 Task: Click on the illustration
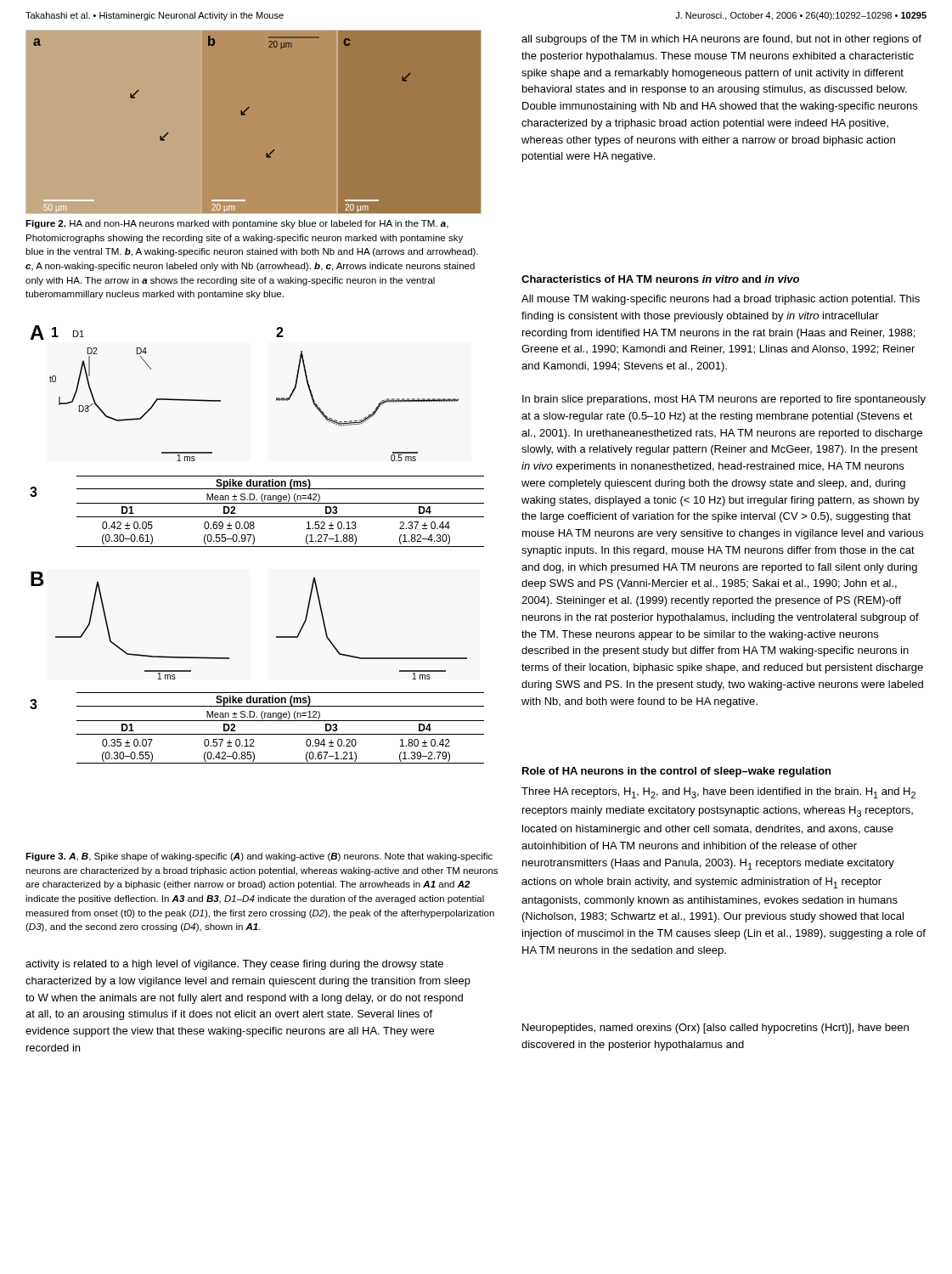(x=263, y=579)
